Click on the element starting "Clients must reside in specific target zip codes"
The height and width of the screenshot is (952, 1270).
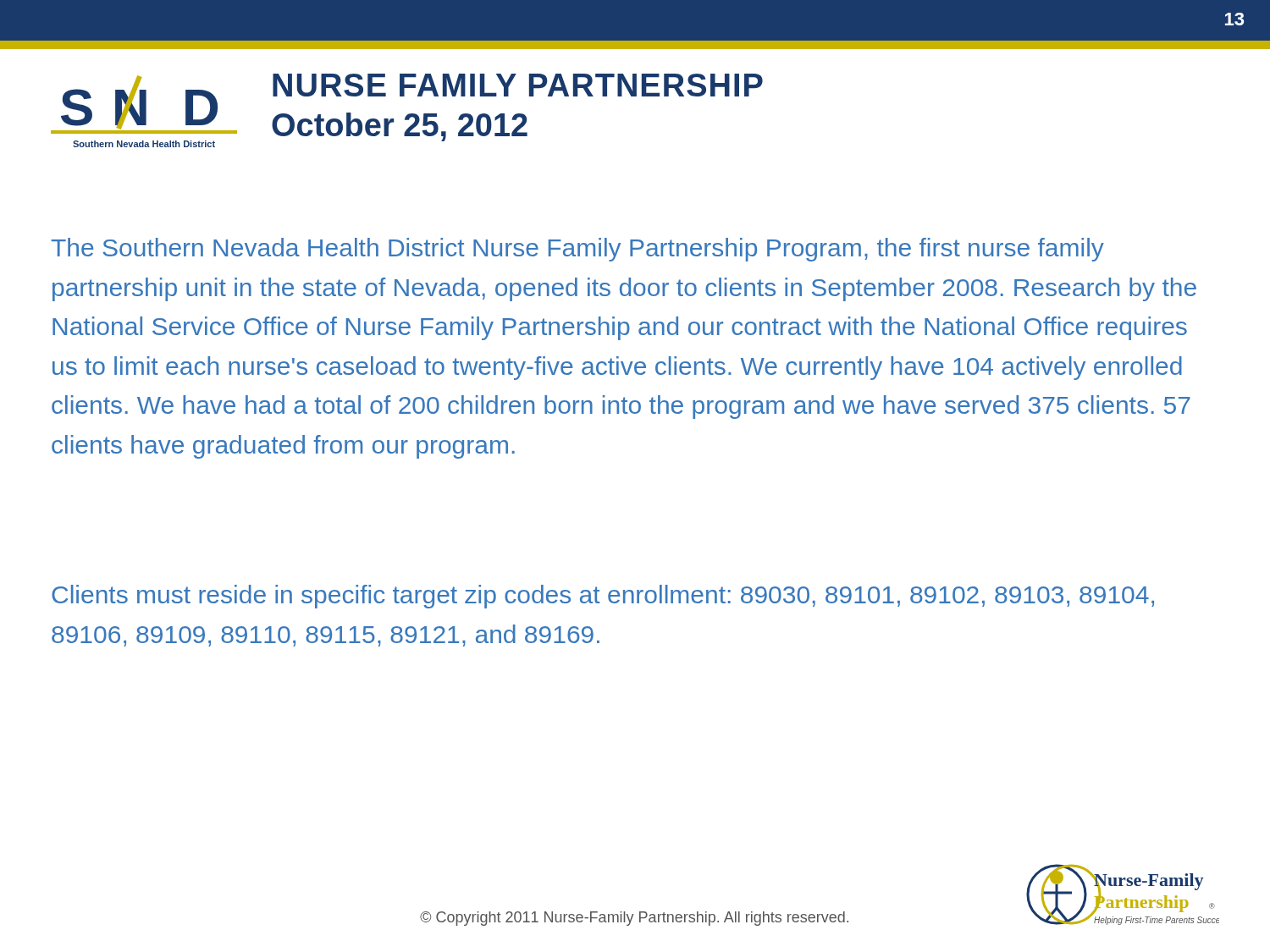point(604,614)
